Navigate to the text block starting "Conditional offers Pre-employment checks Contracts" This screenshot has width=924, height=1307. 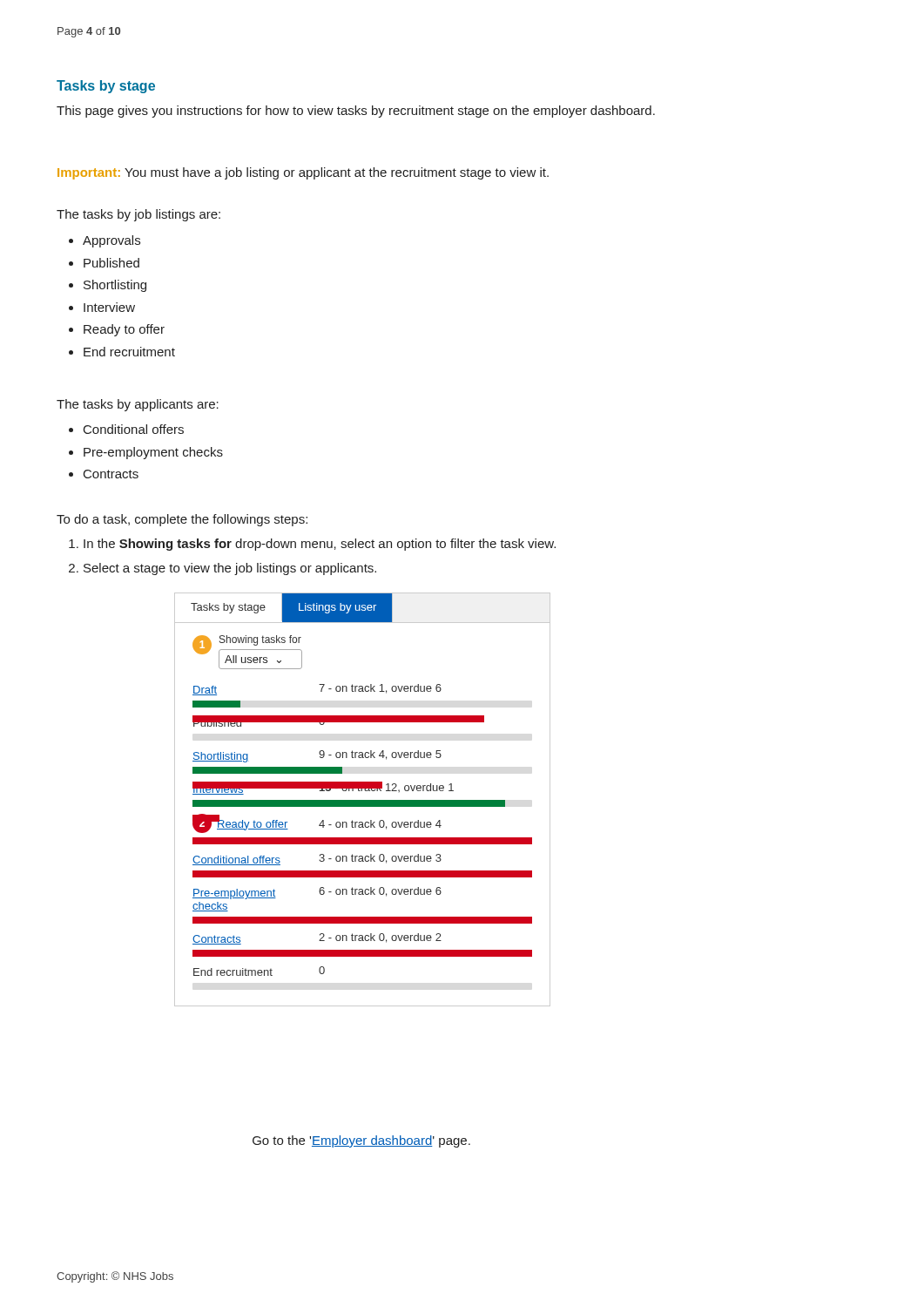point(126,429)
